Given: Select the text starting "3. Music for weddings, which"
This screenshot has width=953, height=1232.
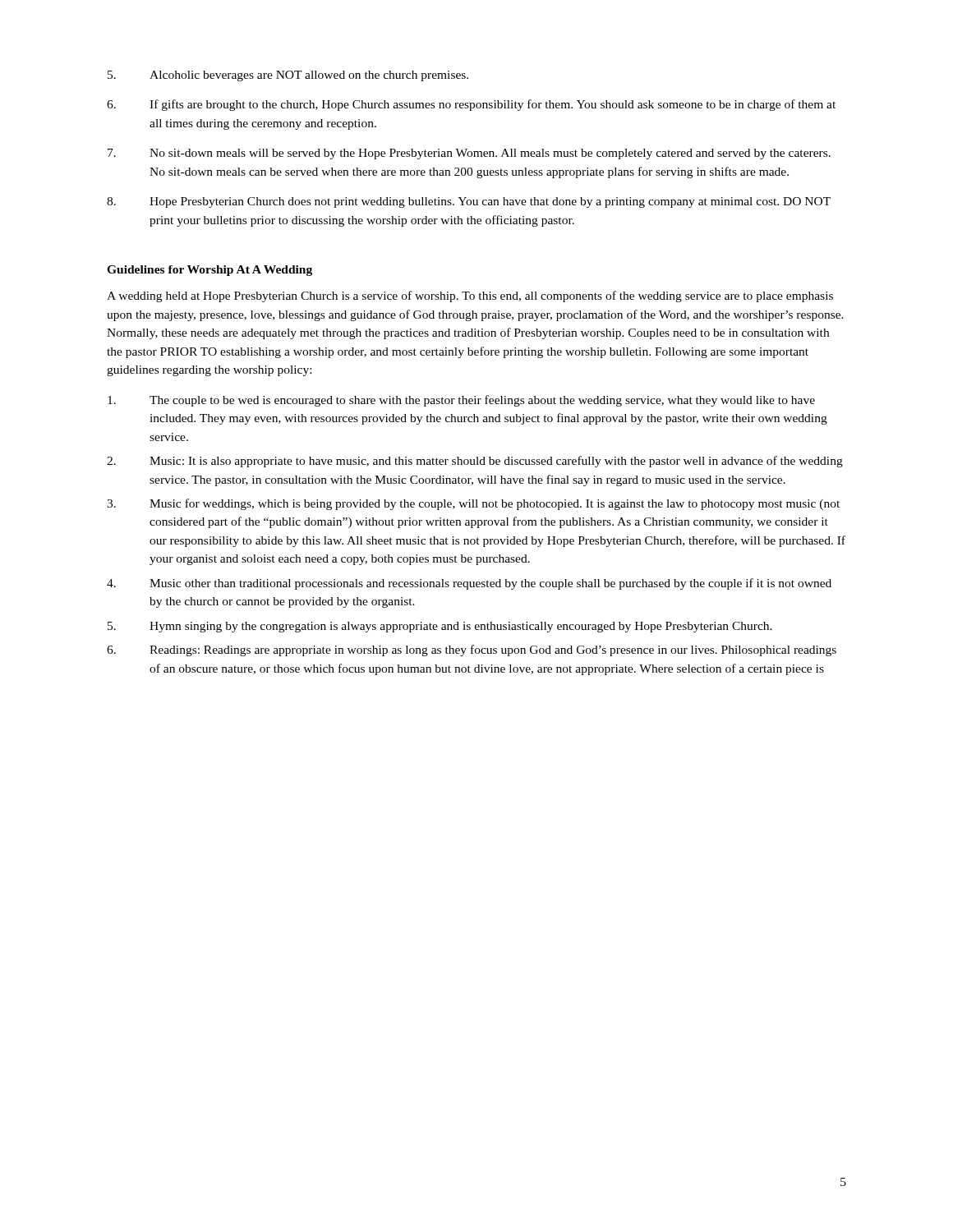Looking at the screenshot, I should coord(476,531).
